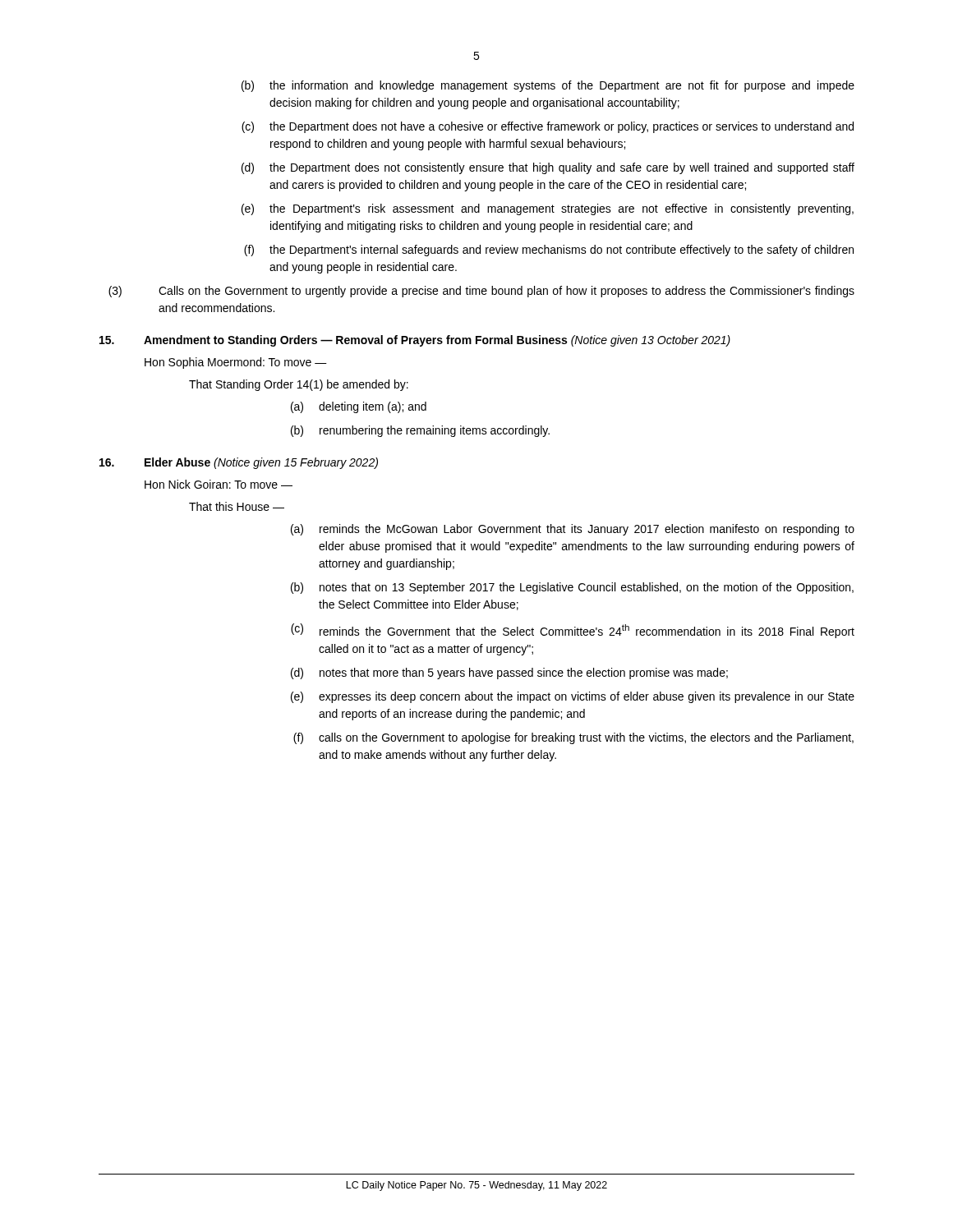The image size is (953, 1232).
Task: Click on the section header containing "15. Amendment to Standing"
Action: click(x=476, y=340)
